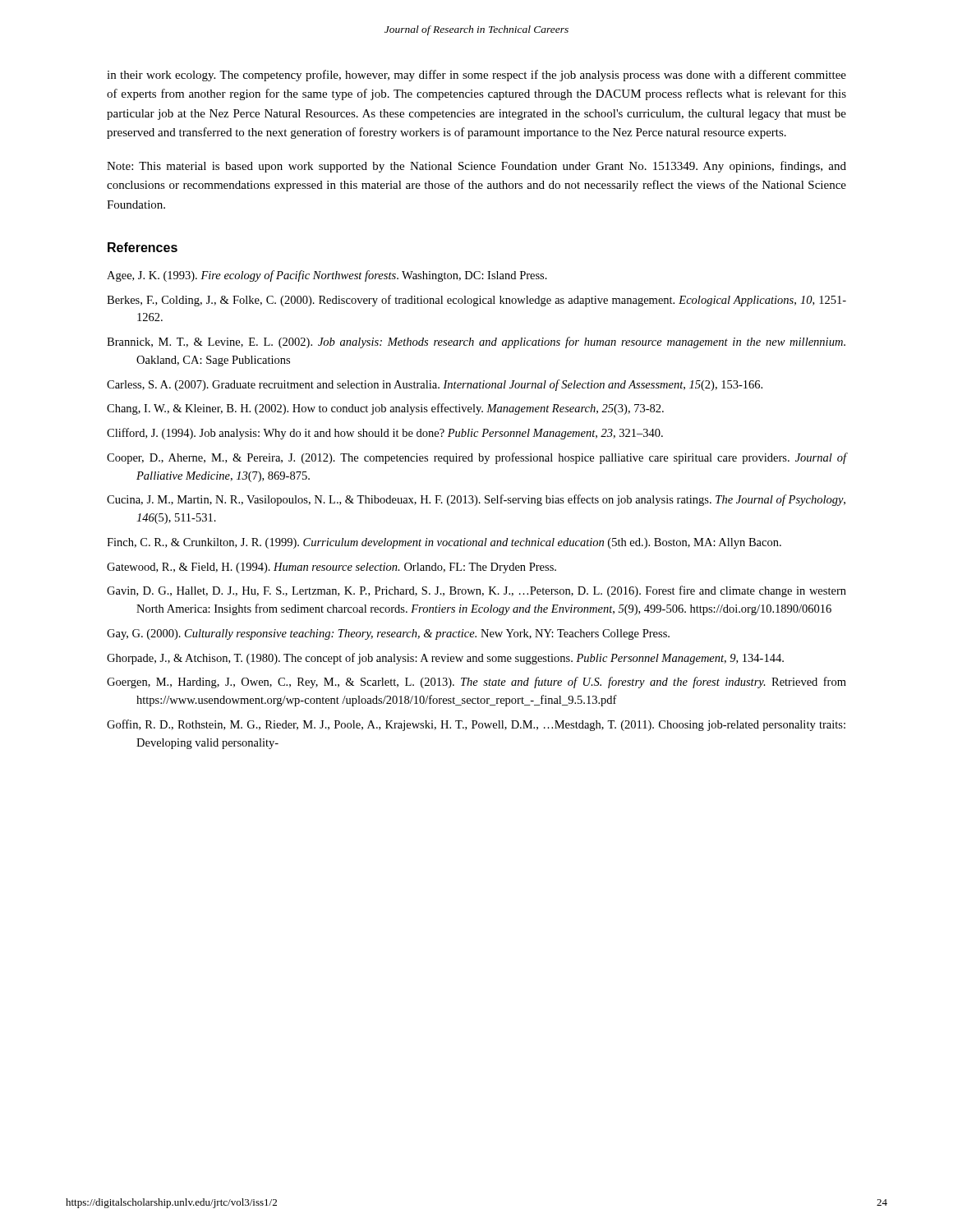953x1232 pixels.
Task: Find the block on this page that starts "Gatewood, R., & Field, H. (1994). Human"
Action: pyautogui.click(x=332, y=566)
